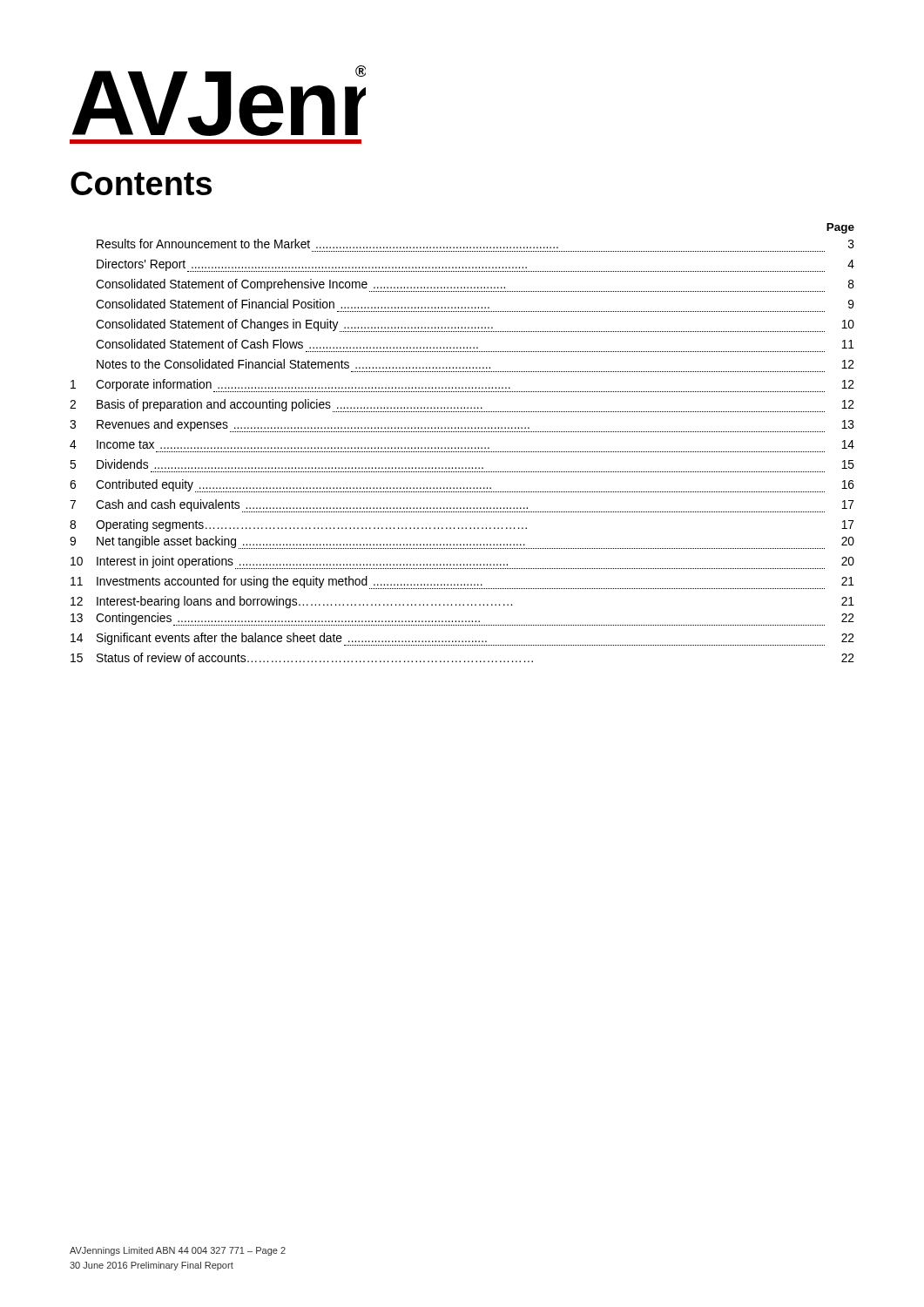
Task: Select the logo
Action: coord(462,100)
